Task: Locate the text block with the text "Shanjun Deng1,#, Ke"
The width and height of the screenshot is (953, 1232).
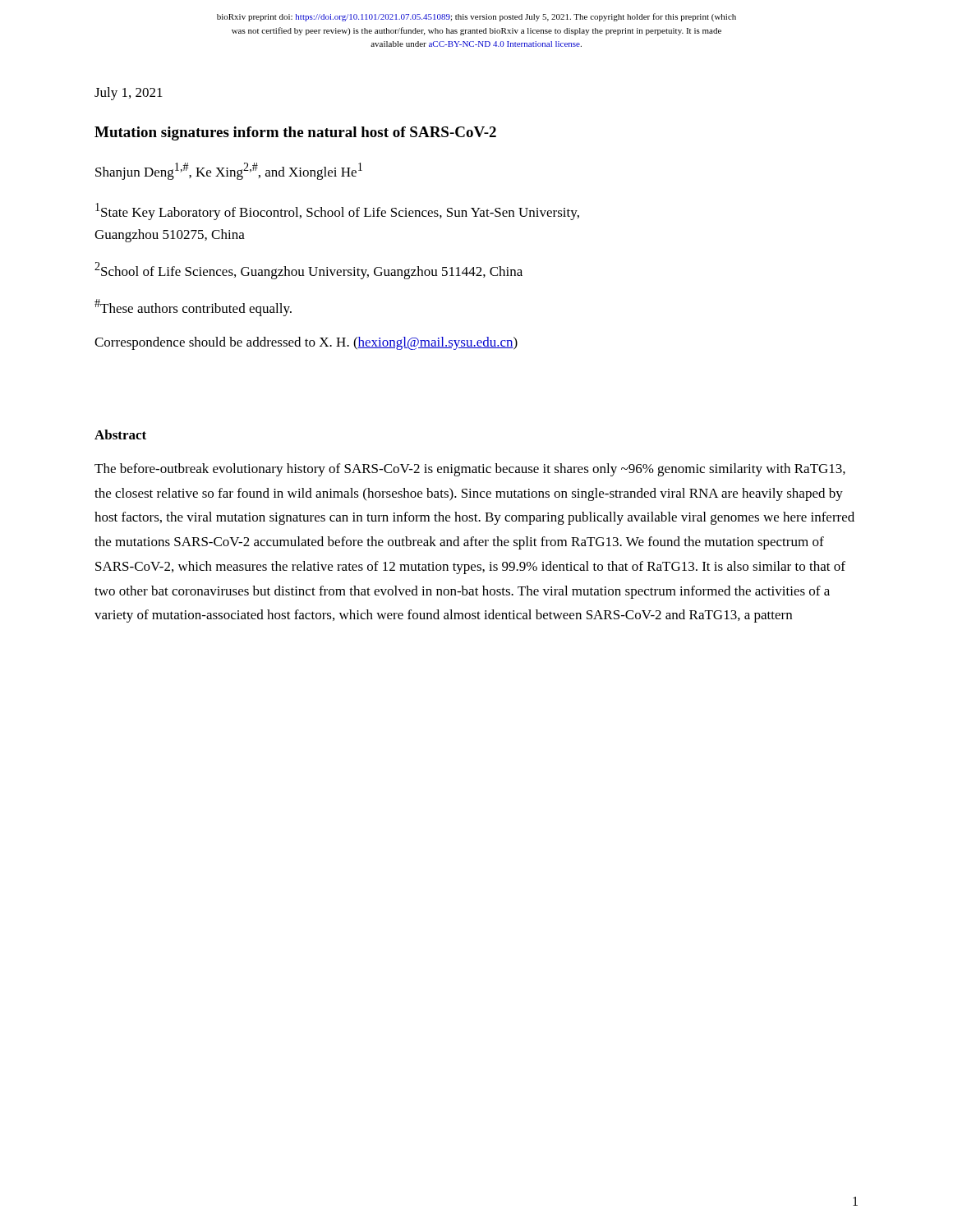Action: 229,170
